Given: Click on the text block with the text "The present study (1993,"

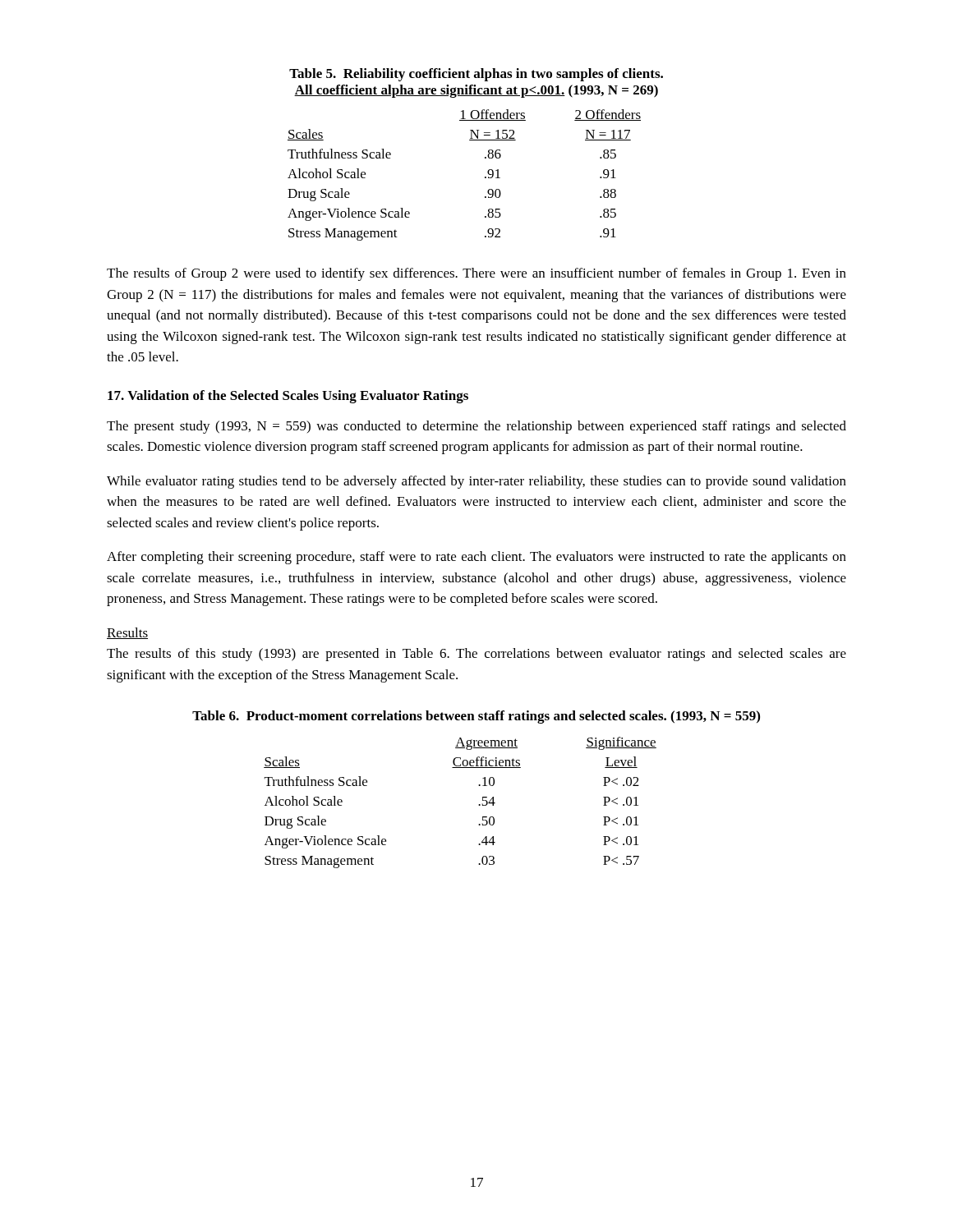Looking at the screenshot, I should [x=476, y=436].
